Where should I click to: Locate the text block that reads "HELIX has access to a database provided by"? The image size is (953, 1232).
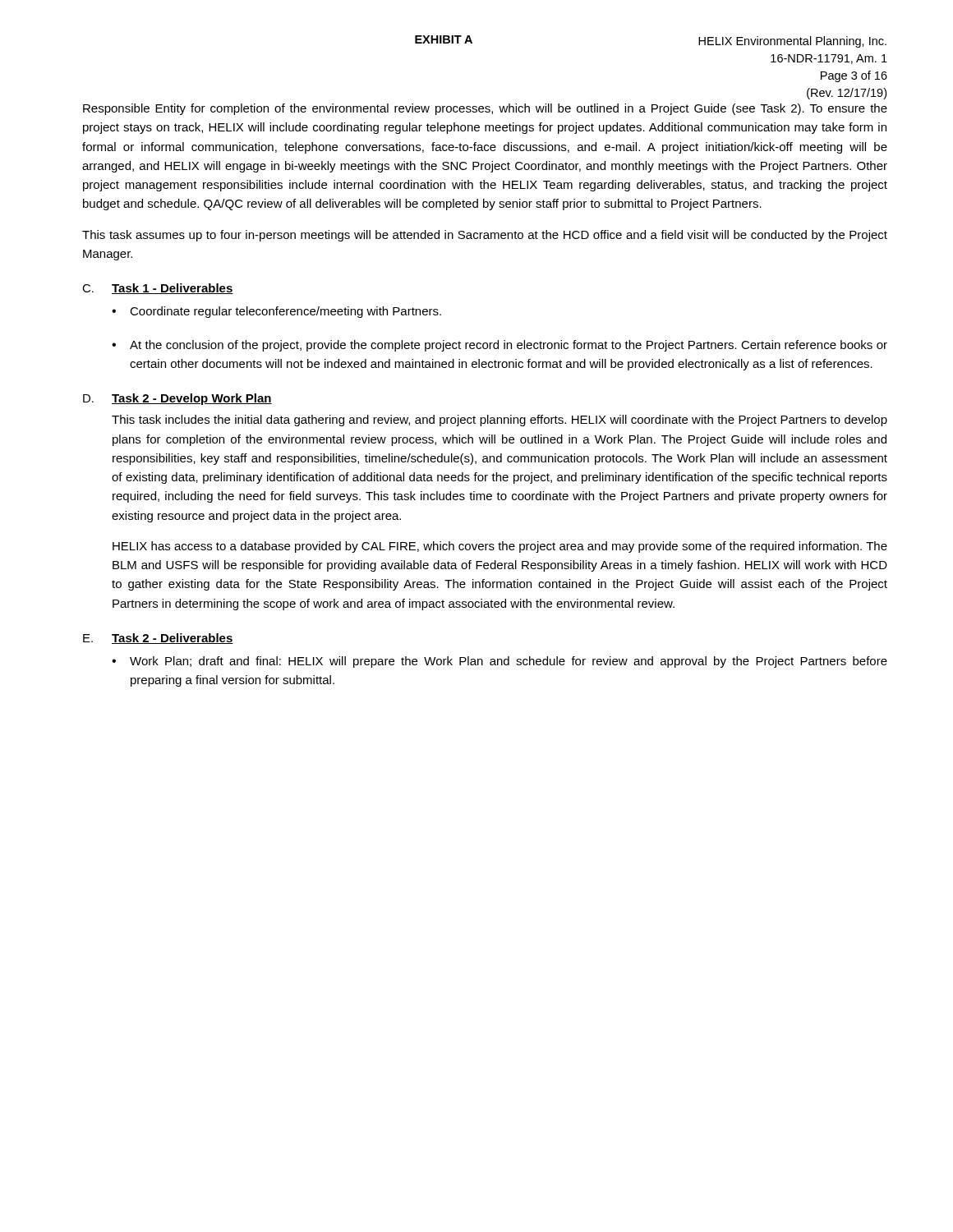point(499,574)
